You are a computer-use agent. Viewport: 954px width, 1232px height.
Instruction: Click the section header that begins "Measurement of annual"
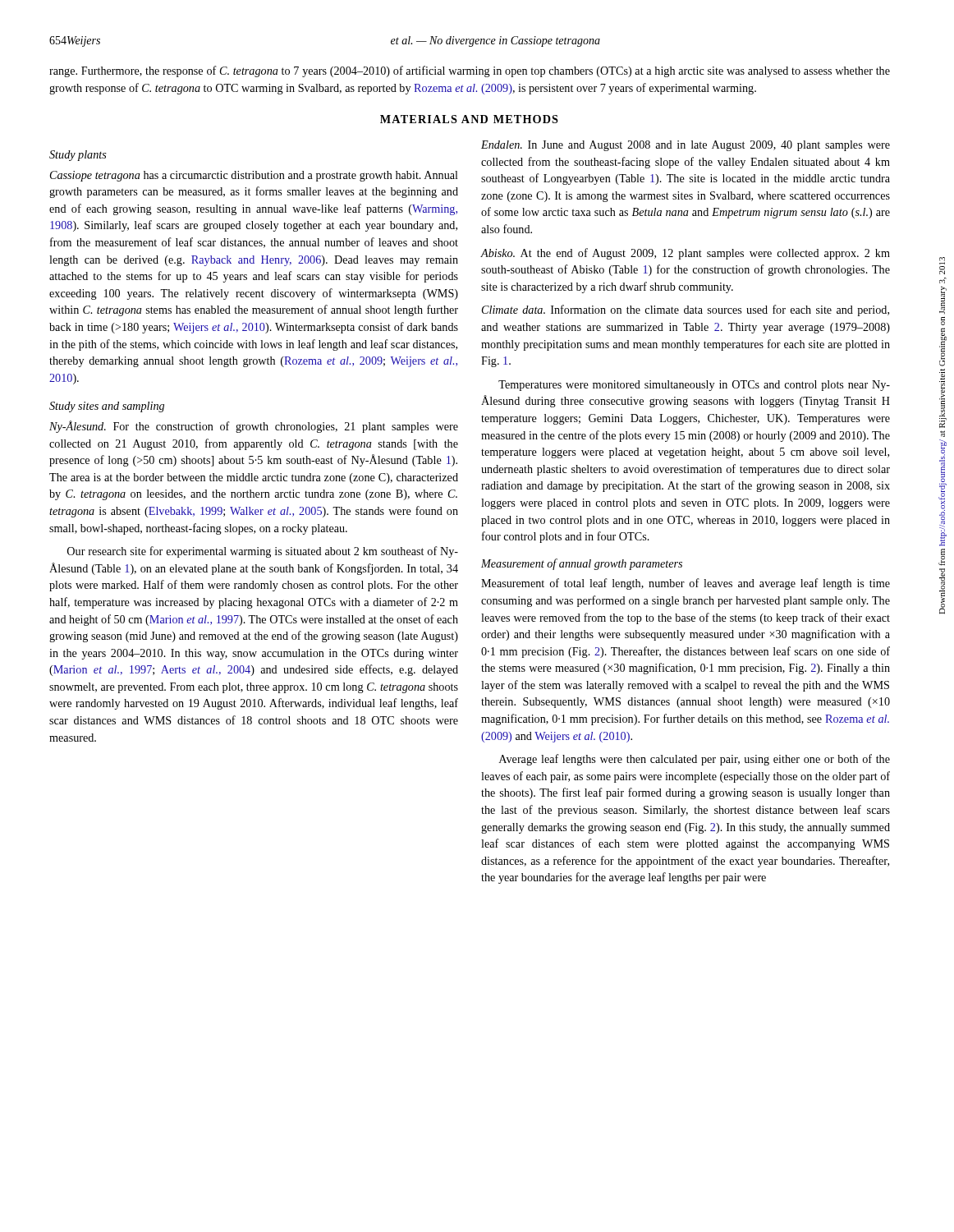coord(582,563)
